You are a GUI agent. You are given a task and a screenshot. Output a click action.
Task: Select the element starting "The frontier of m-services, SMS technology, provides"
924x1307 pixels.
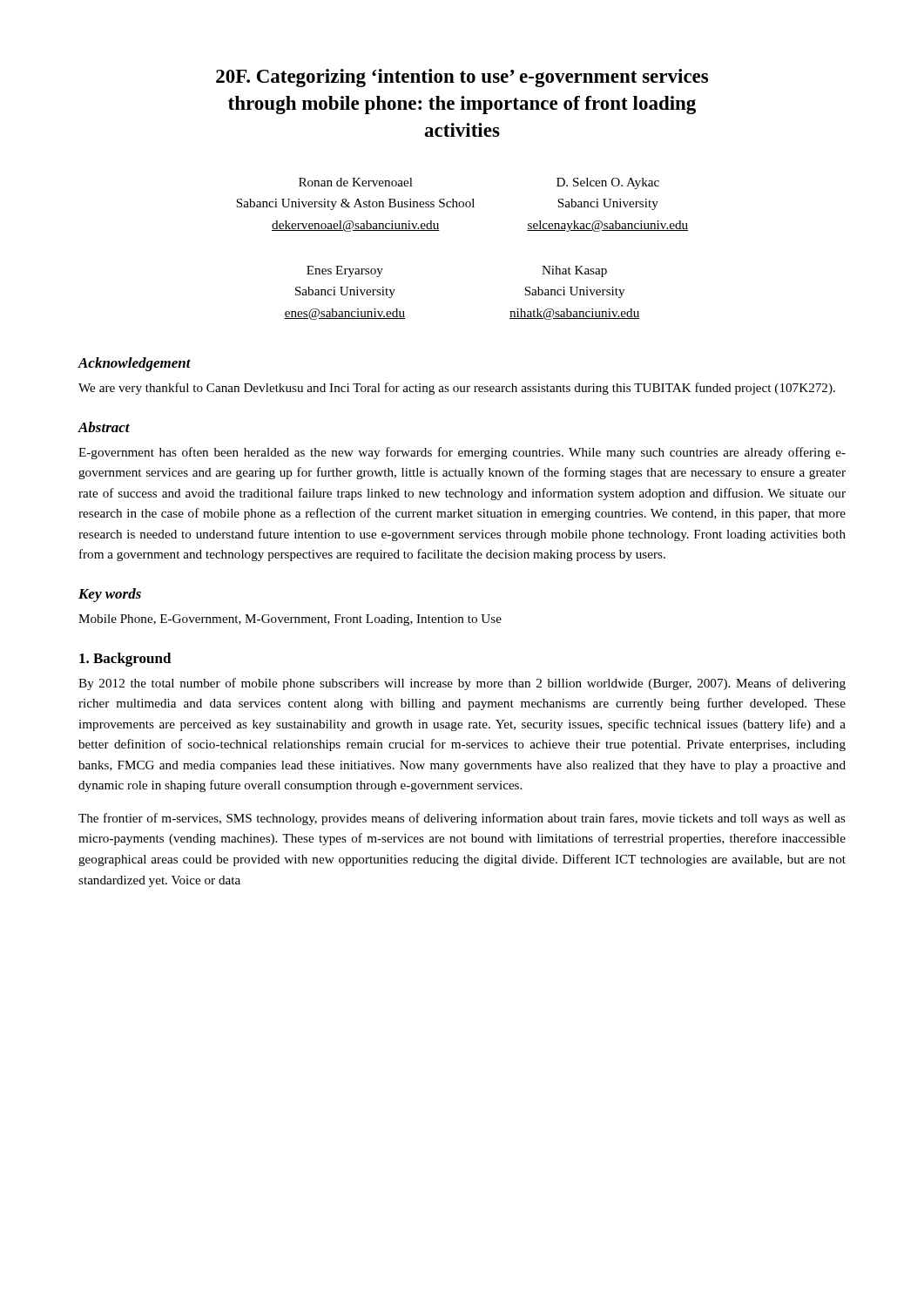462,848
